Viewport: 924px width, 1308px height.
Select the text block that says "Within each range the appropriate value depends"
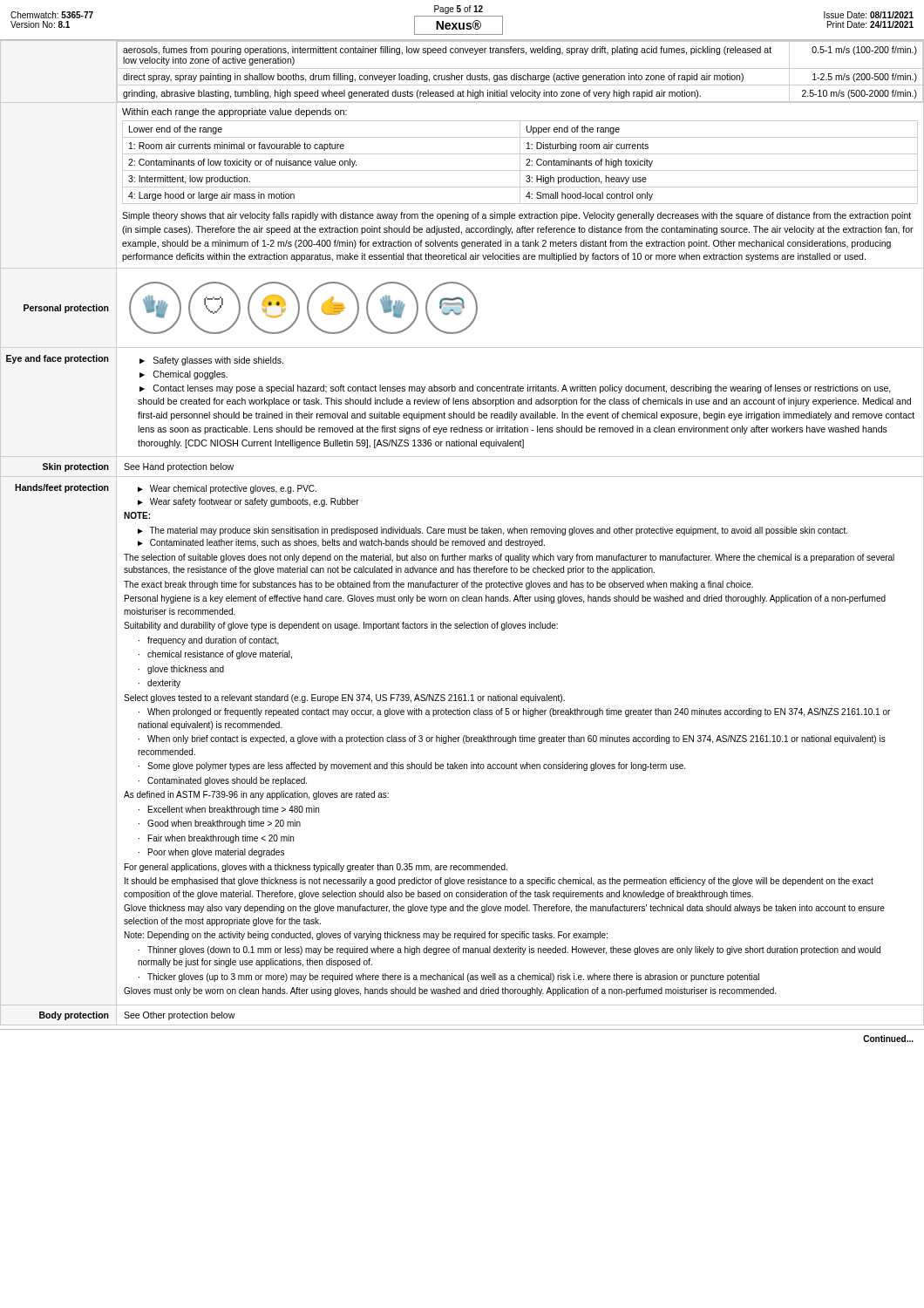[235, 112]
